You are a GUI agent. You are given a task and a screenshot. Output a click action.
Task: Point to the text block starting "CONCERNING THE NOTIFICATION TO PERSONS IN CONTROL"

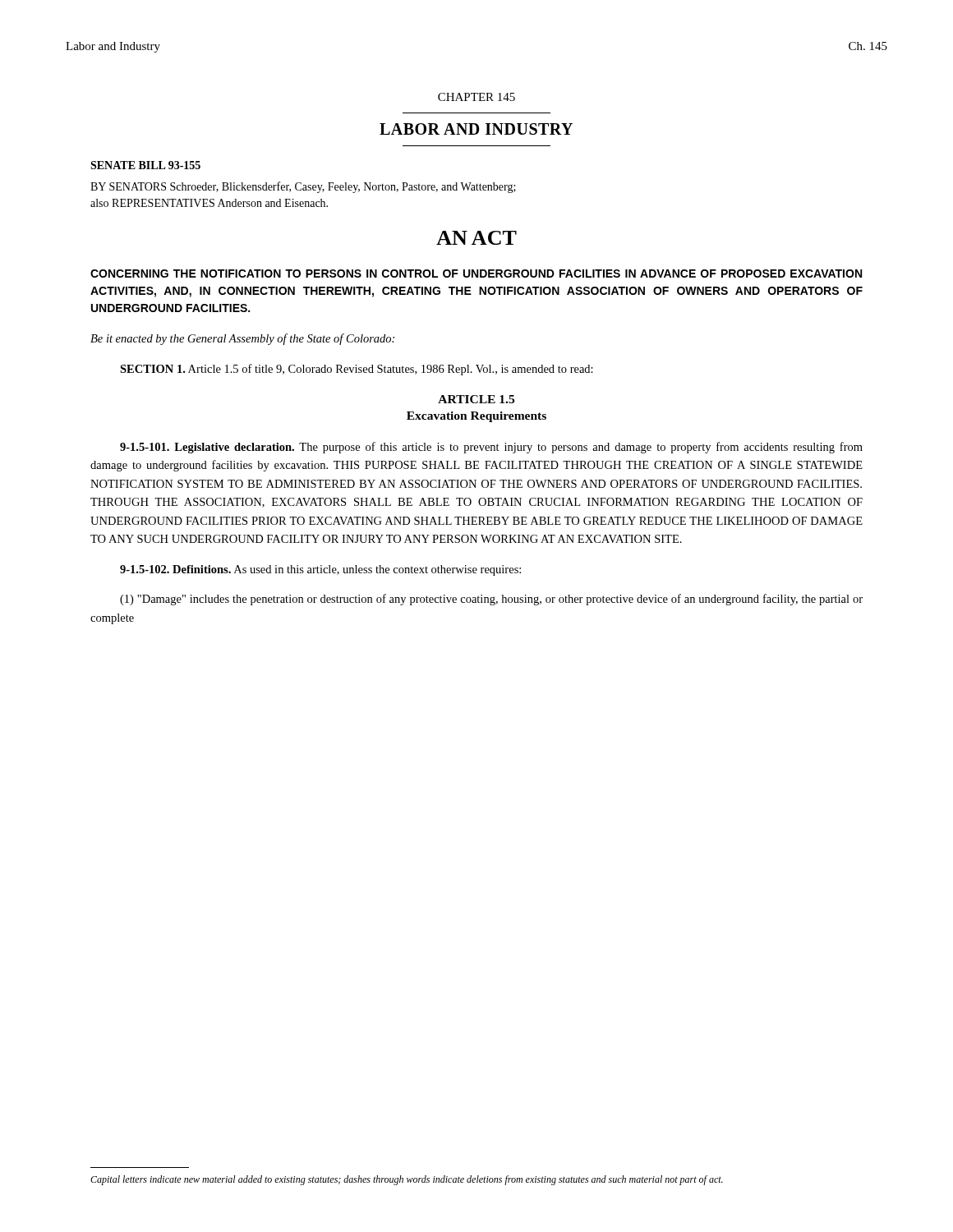pyautogui.click(x=476, y=291)
